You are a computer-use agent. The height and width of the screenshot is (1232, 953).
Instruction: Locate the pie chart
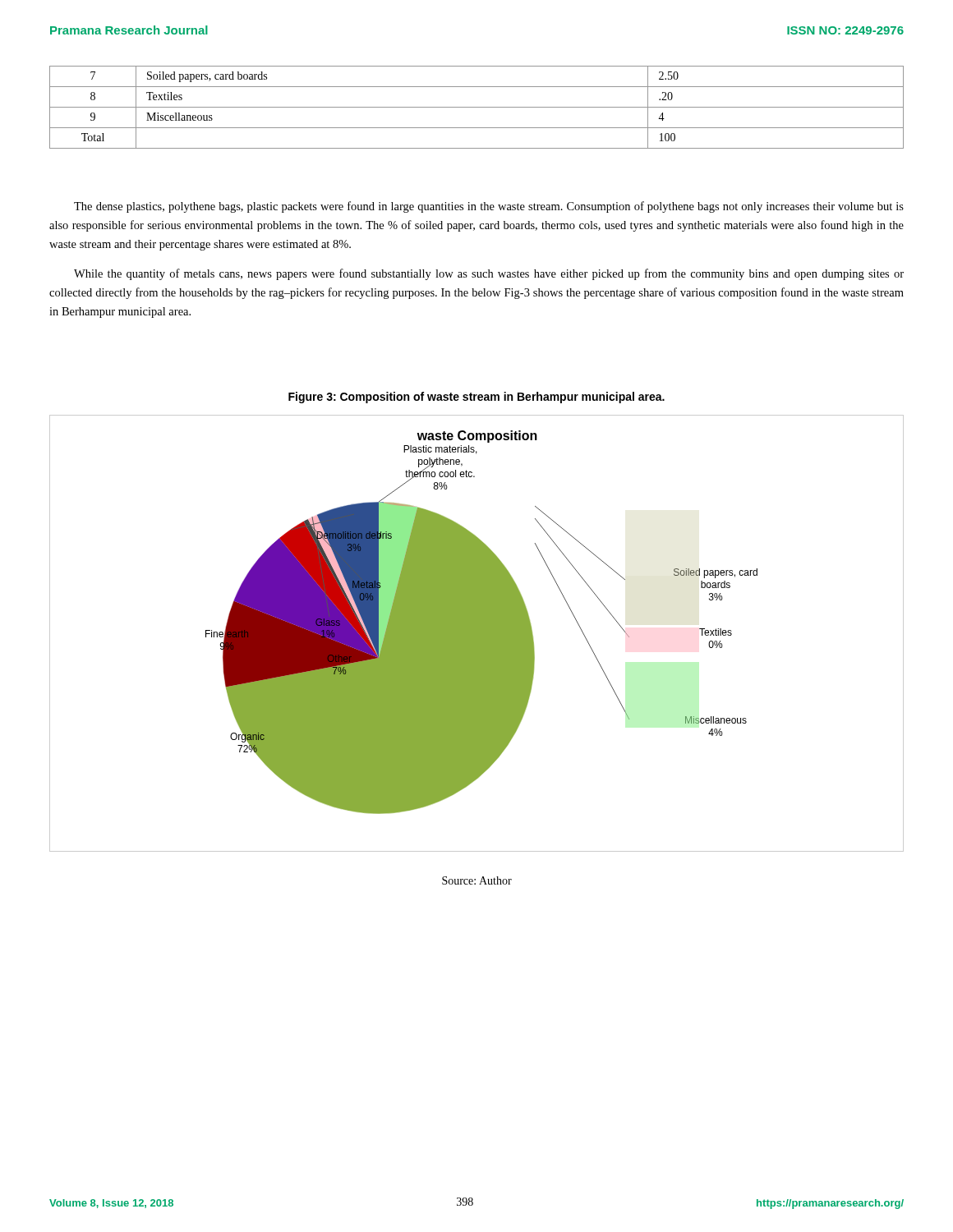coord(476,633)
